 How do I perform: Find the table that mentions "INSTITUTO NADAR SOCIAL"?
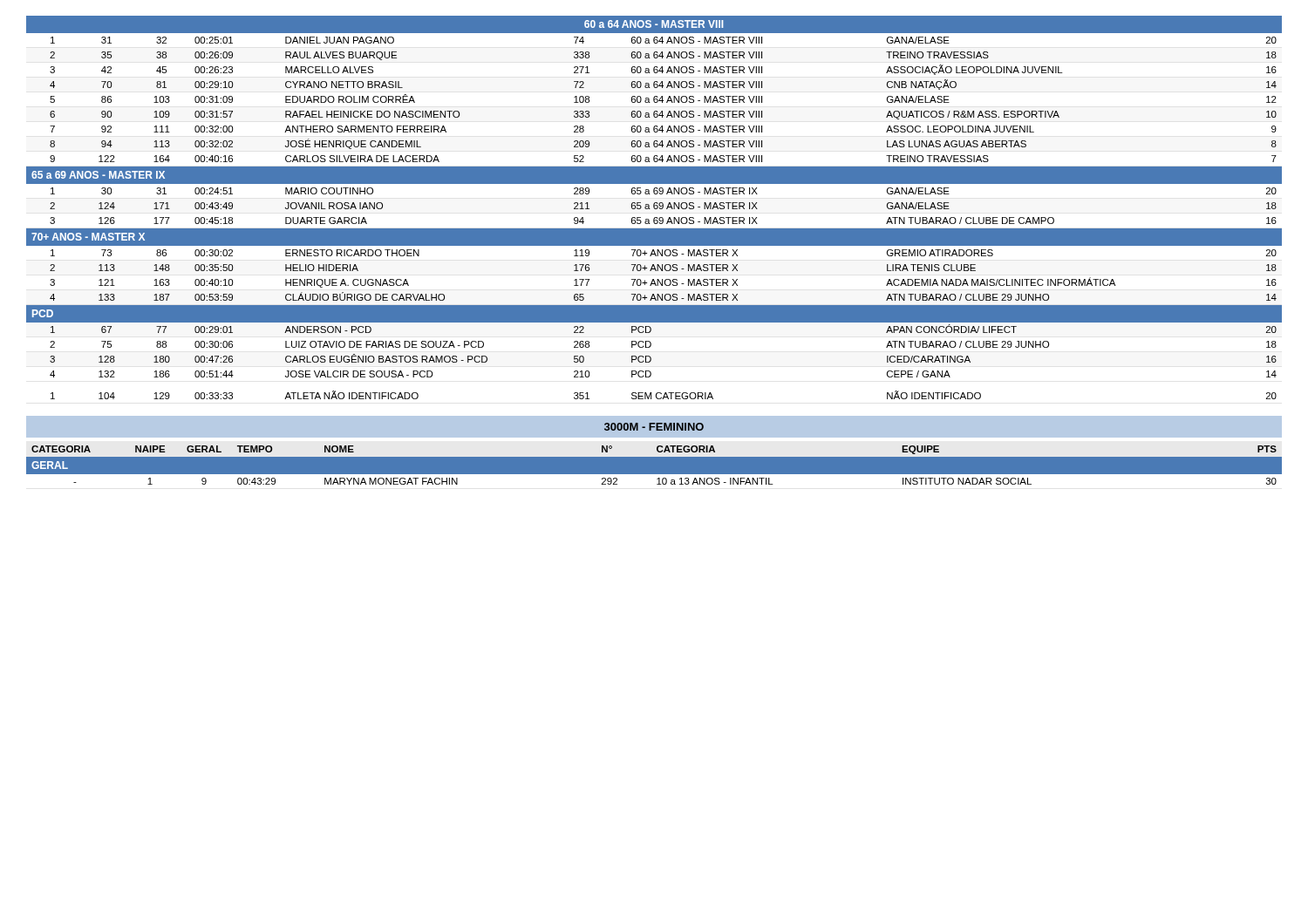click(x=654, y=465)
